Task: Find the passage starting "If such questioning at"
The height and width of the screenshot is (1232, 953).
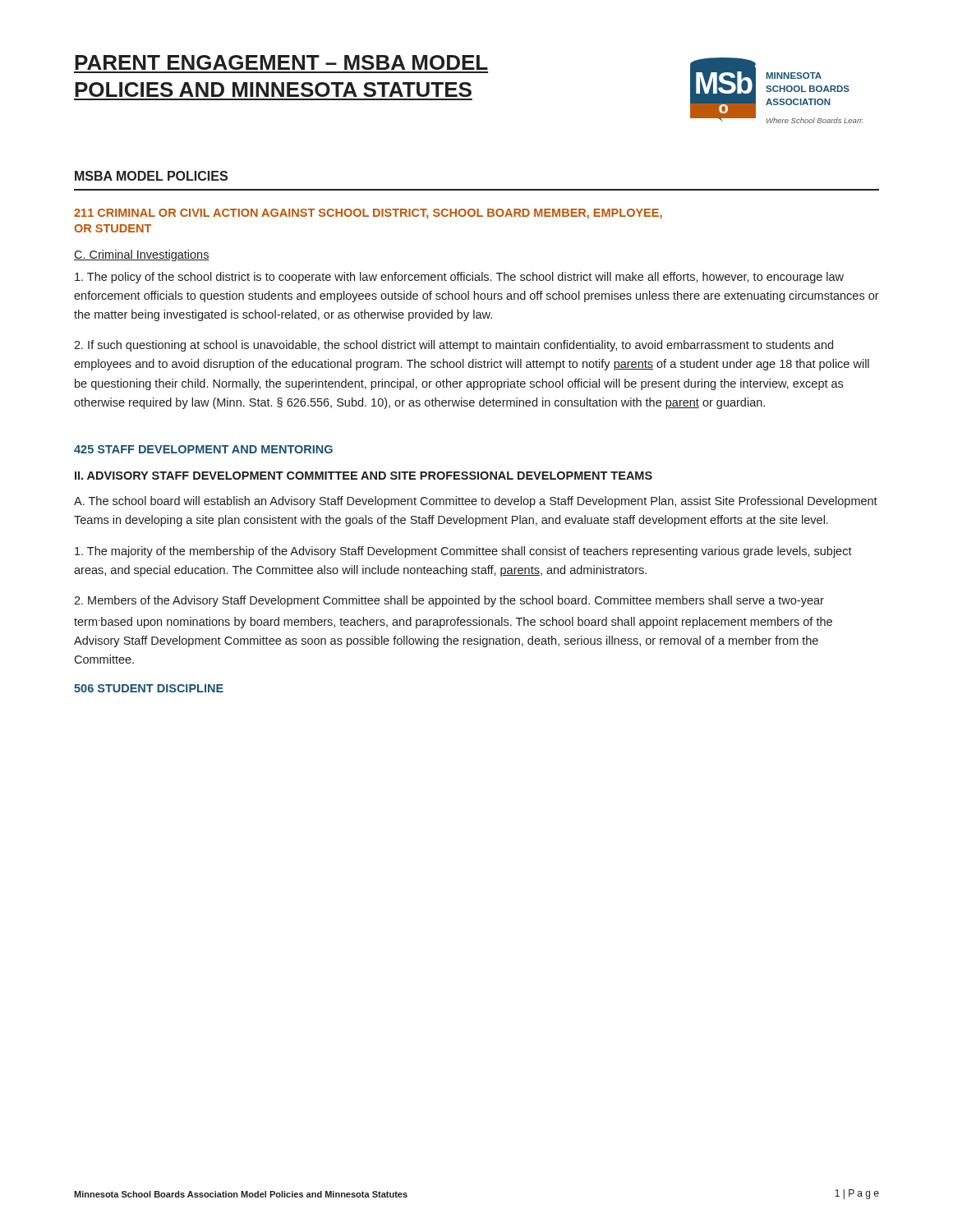Action: [472, 374]
